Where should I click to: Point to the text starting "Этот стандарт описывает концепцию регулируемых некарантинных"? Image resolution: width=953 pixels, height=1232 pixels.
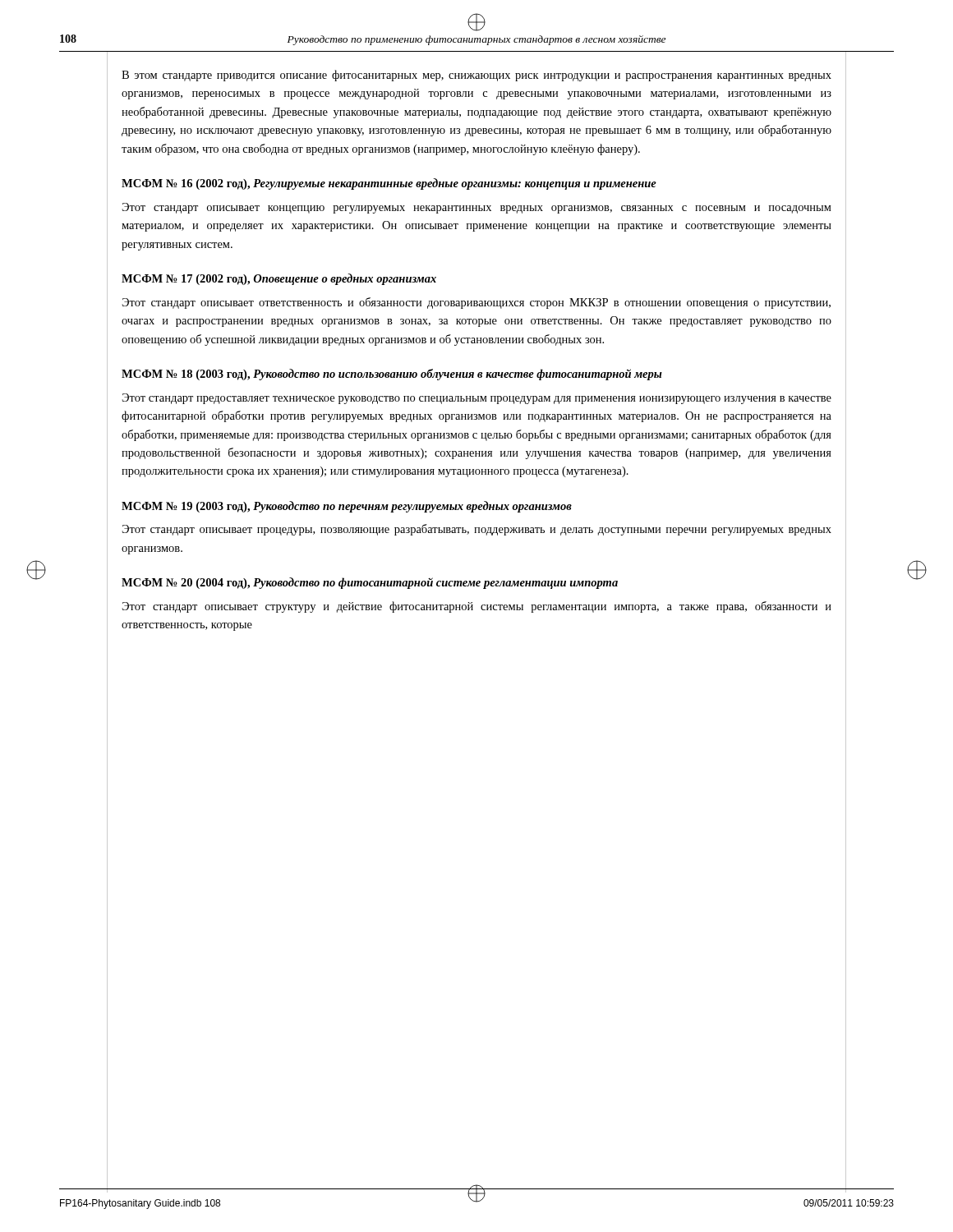pyautogui.click(x=476, y=225)
